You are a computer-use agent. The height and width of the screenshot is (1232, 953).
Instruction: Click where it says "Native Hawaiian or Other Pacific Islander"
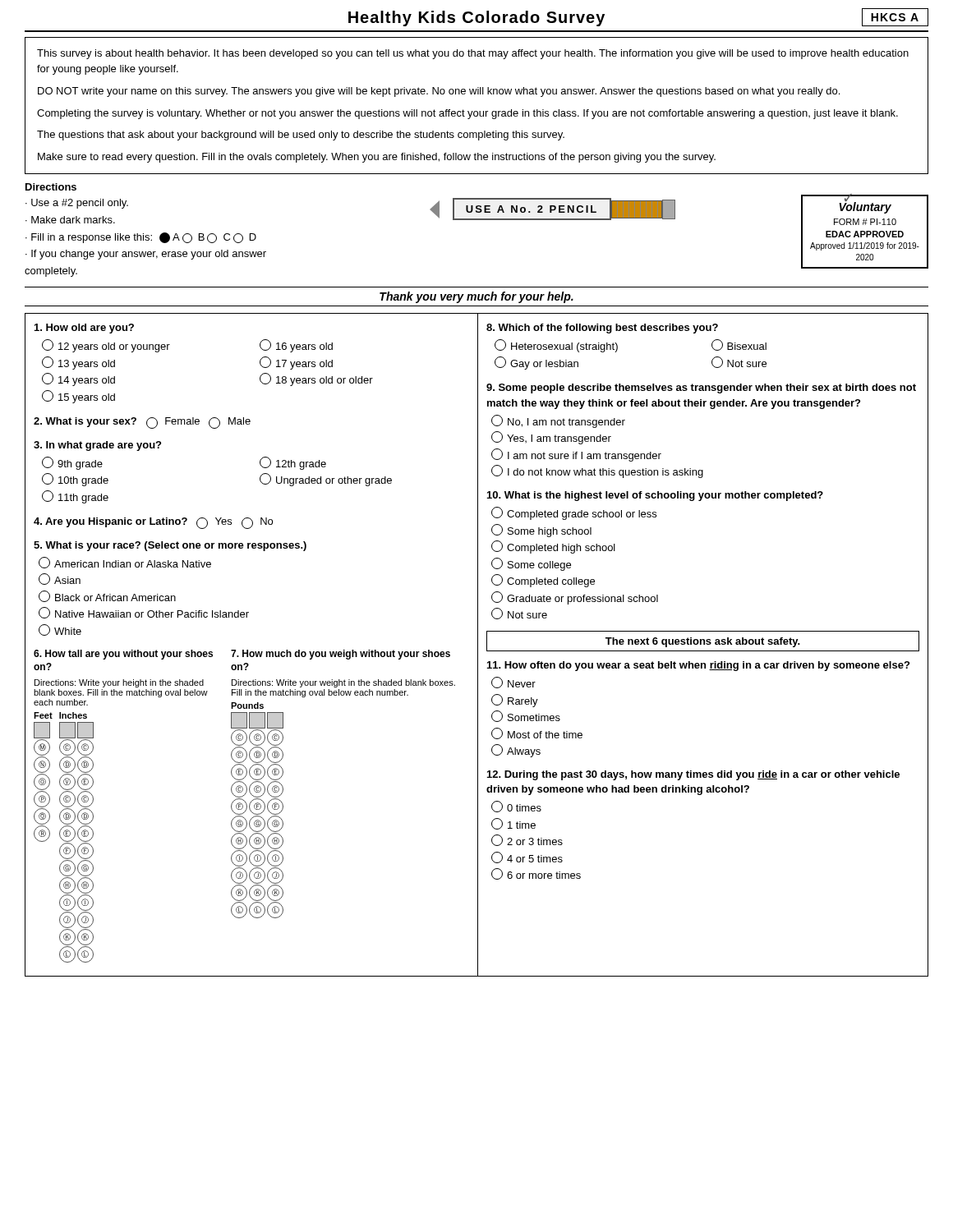(x=144, y=614)
